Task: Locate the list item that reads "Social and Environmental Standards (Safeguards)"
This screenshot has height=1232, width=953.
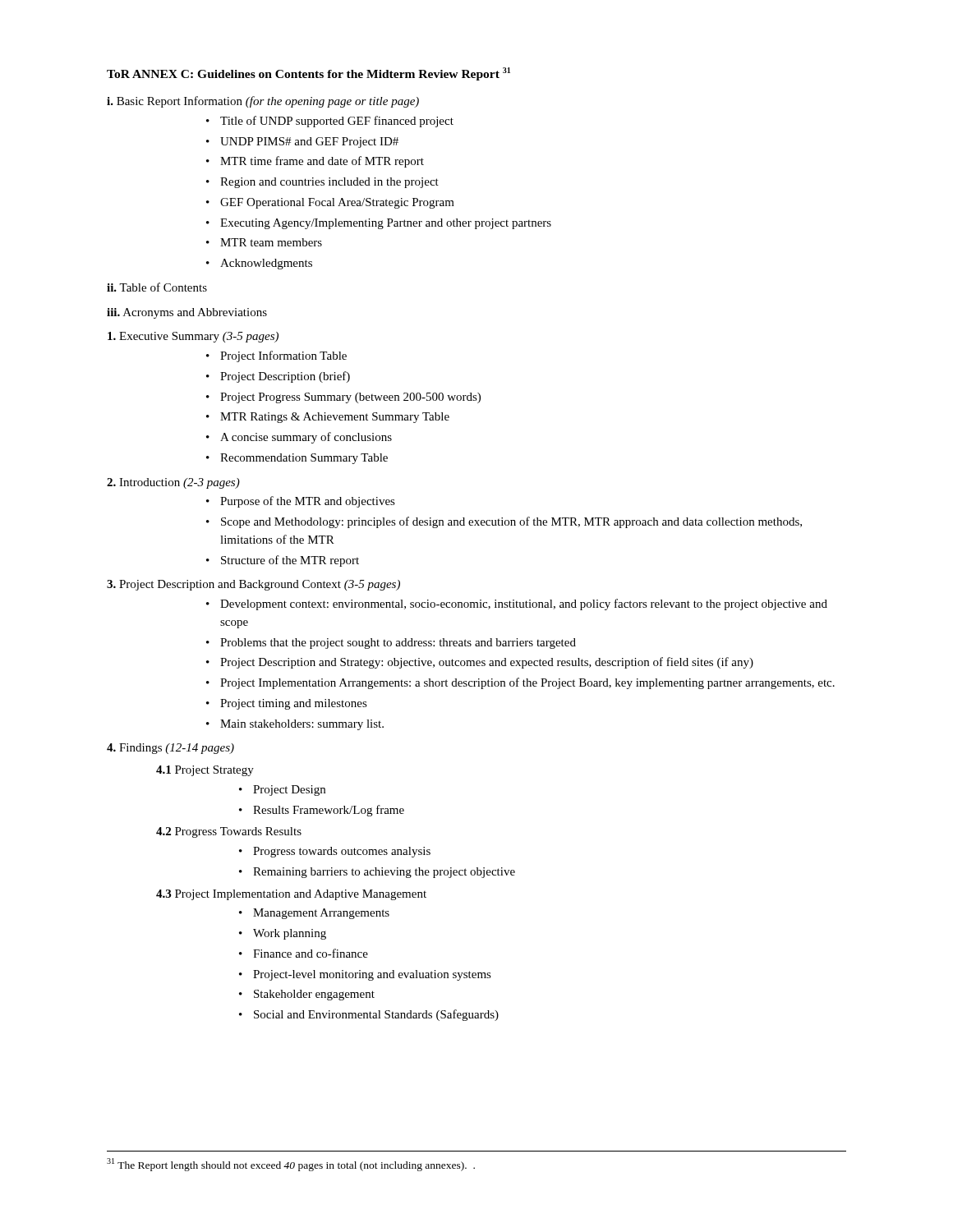Action: pyautogui.click(x=376, y=1014)
